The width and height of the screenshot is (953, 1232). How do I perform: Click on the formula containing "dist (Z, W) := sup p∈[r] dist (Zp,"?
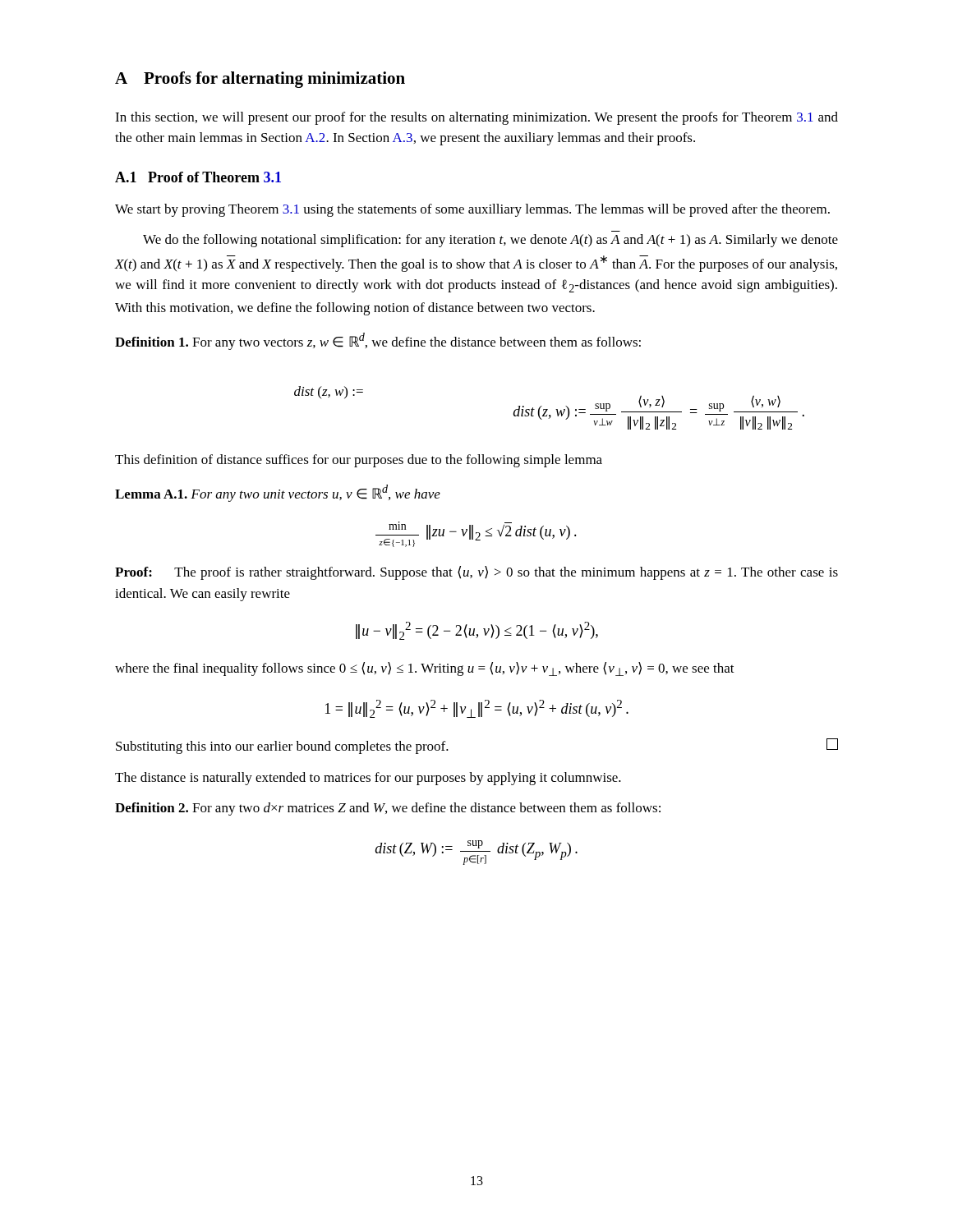click(x=476, y=850)
